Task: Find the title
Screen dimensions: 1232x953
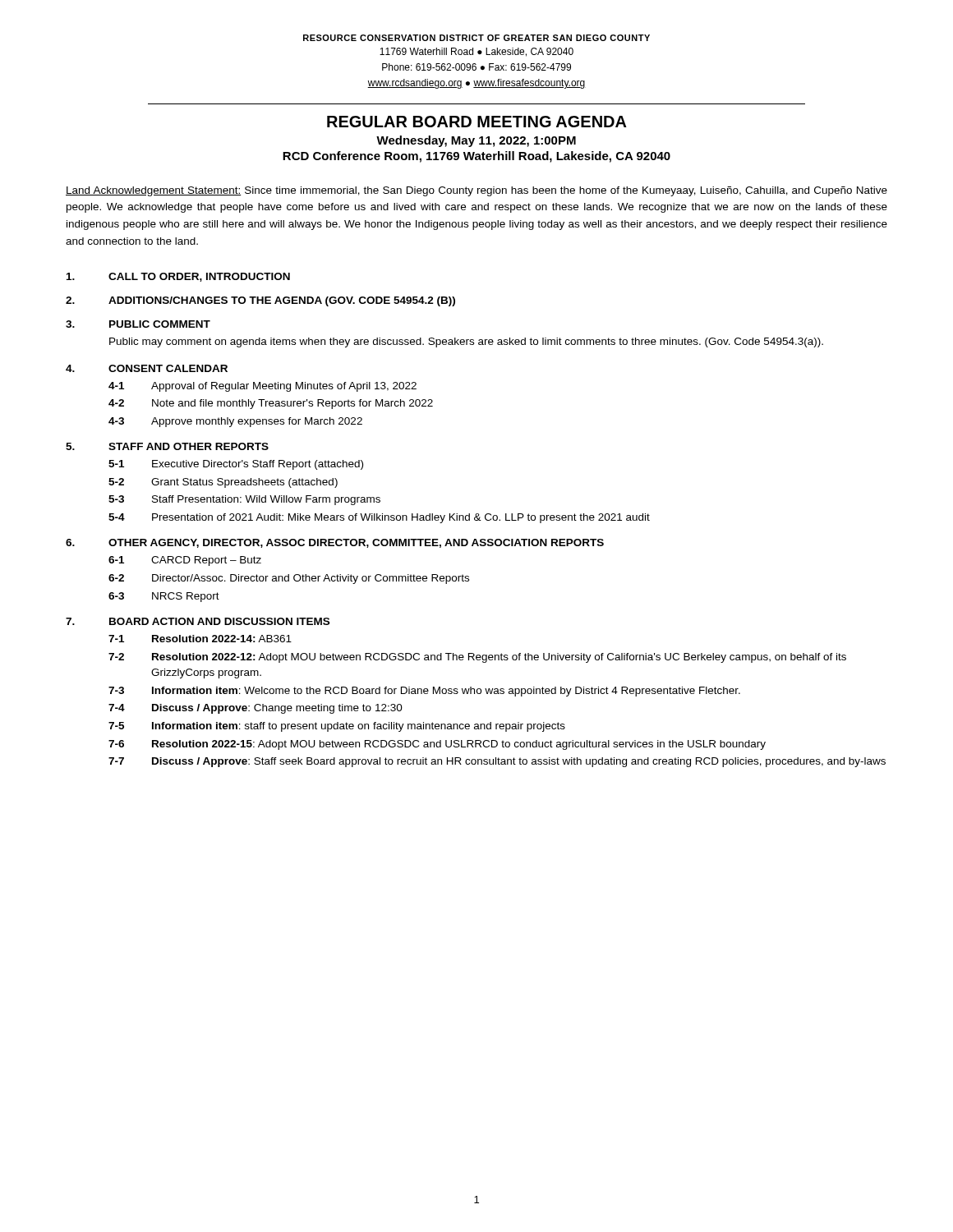Action: [476, 137]
